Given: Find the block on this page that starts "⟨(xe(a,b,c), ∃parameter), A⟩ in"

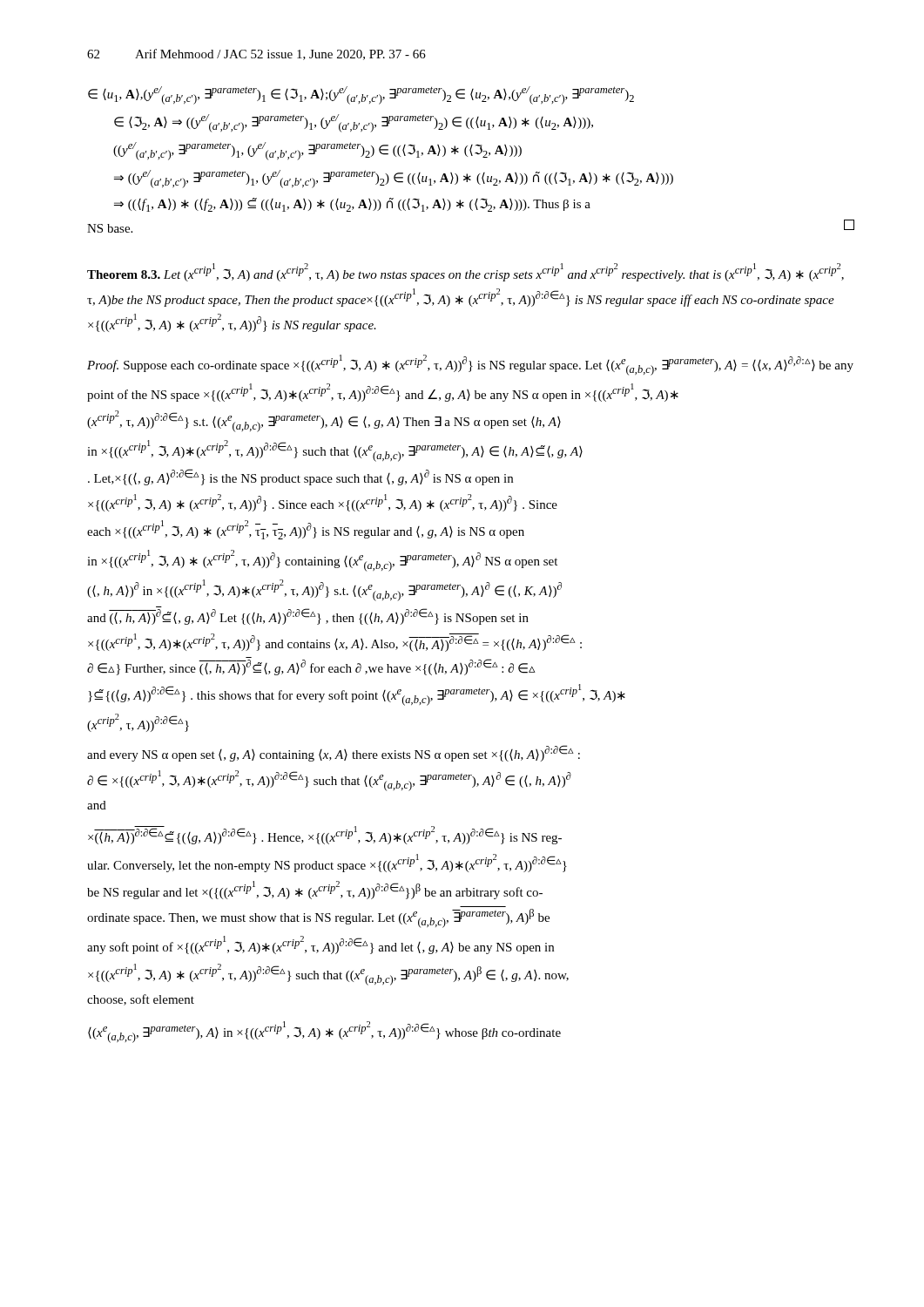Looking at the screenshot, I should pos(324,1031).
